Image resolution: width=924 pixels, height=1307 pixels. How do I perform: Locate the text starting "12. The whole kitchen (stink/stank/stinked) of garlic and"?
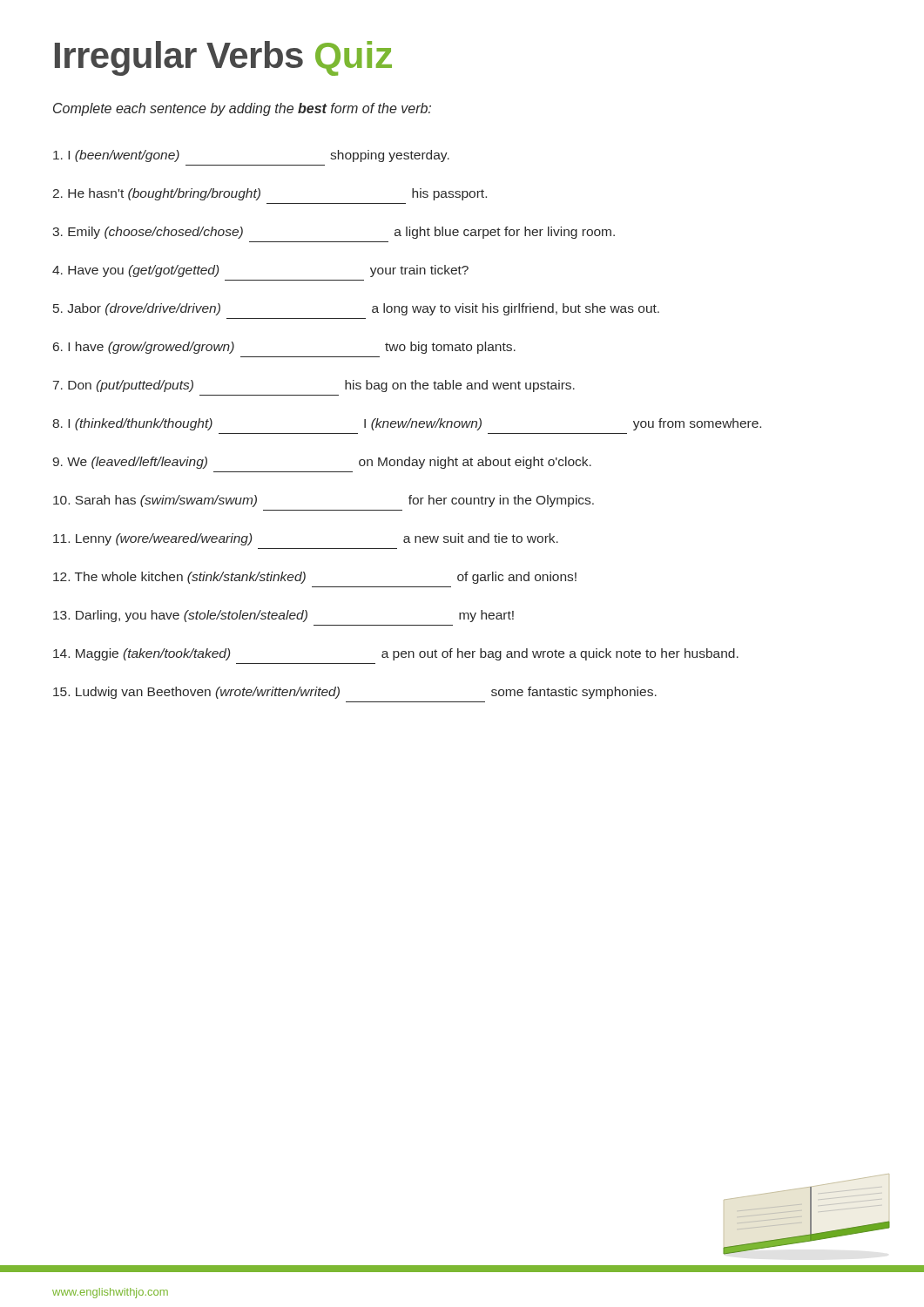pos(315,578)
